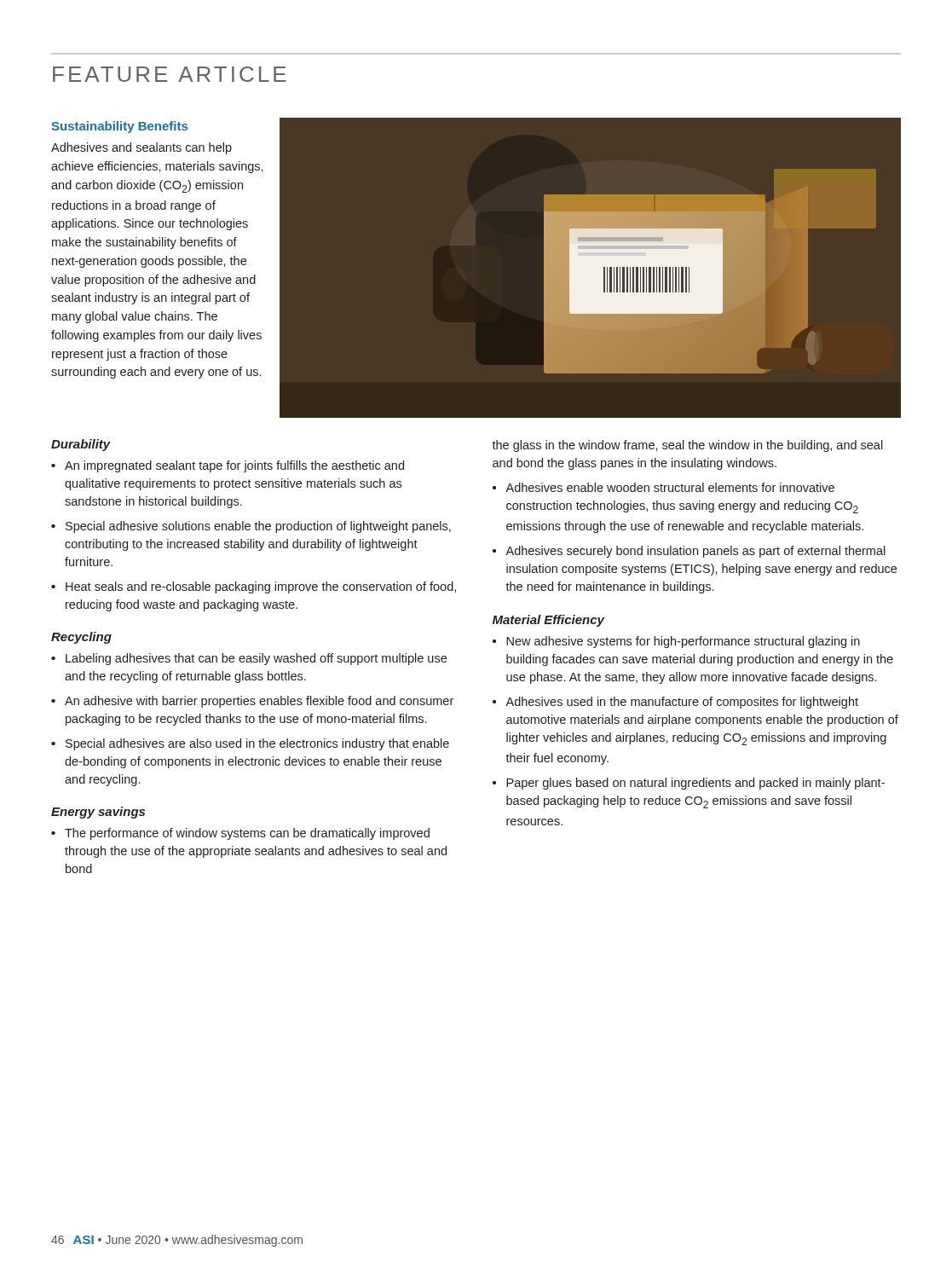
Task: Select the region starting "•Special adhesive solutions enable the production of"
Action: [251, 543]
